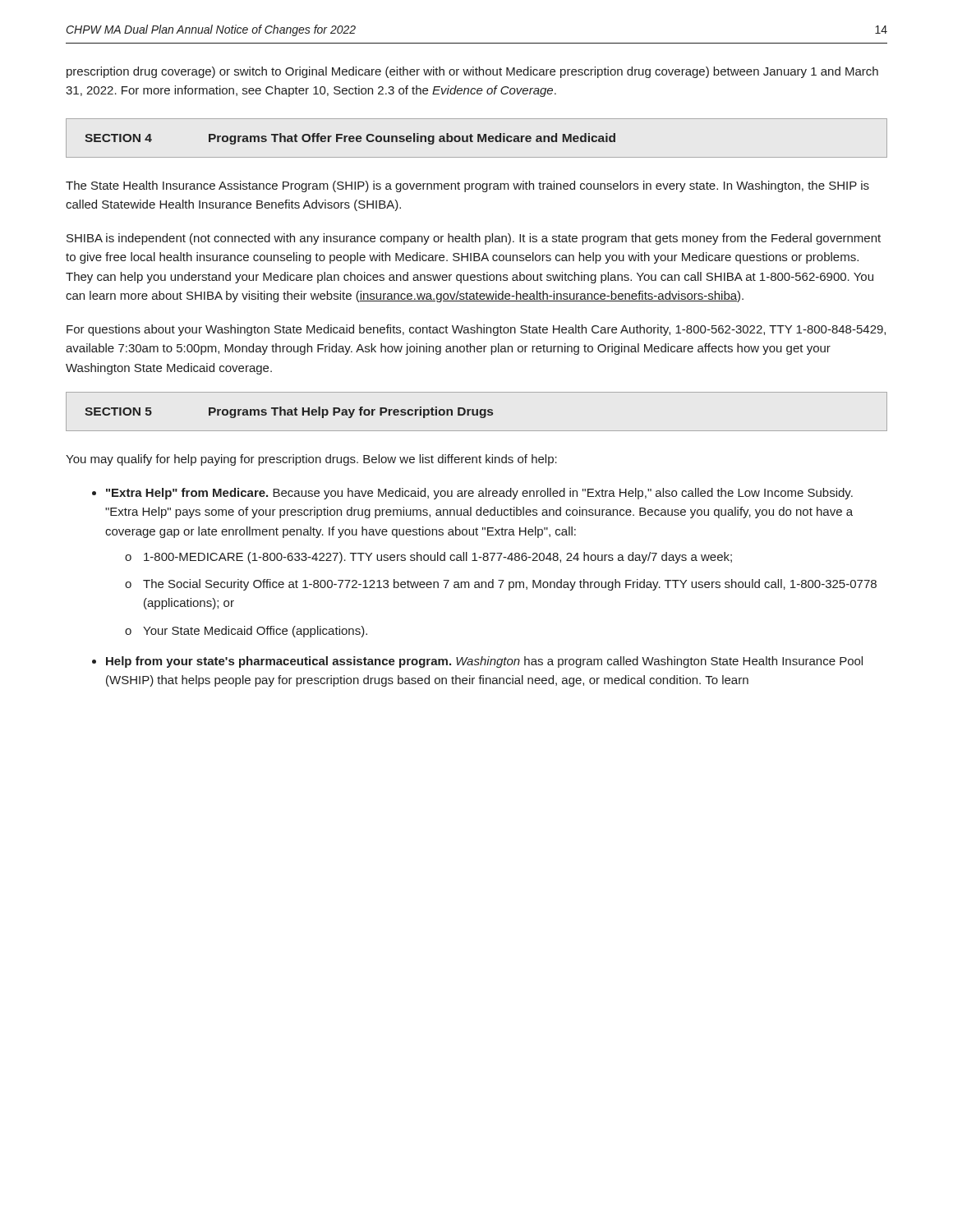Locate the text block with the text "You may qualify"

tap(312, 458)
